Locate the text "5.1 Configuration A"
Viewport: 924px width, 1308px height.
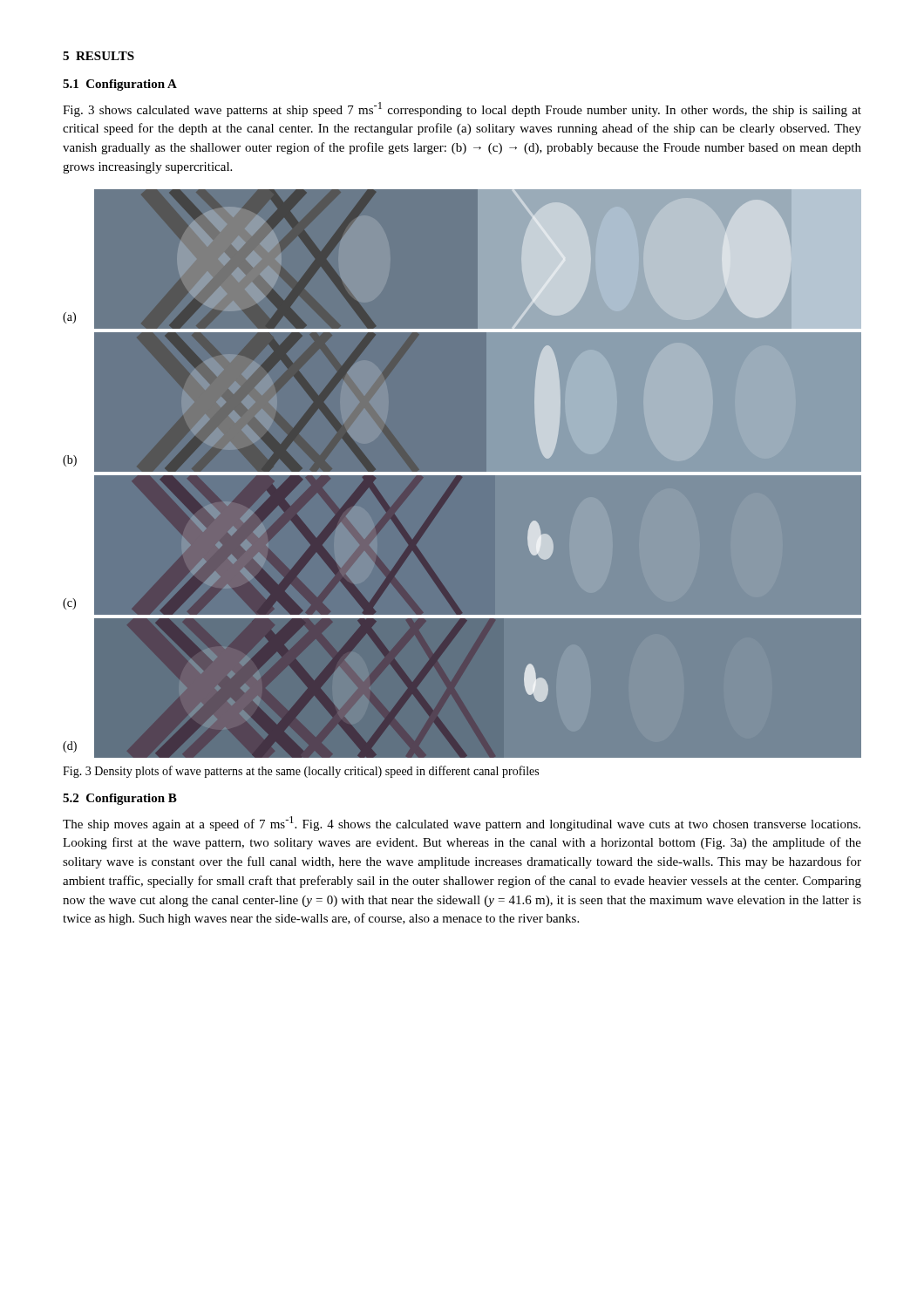click(x=120, y=84)
